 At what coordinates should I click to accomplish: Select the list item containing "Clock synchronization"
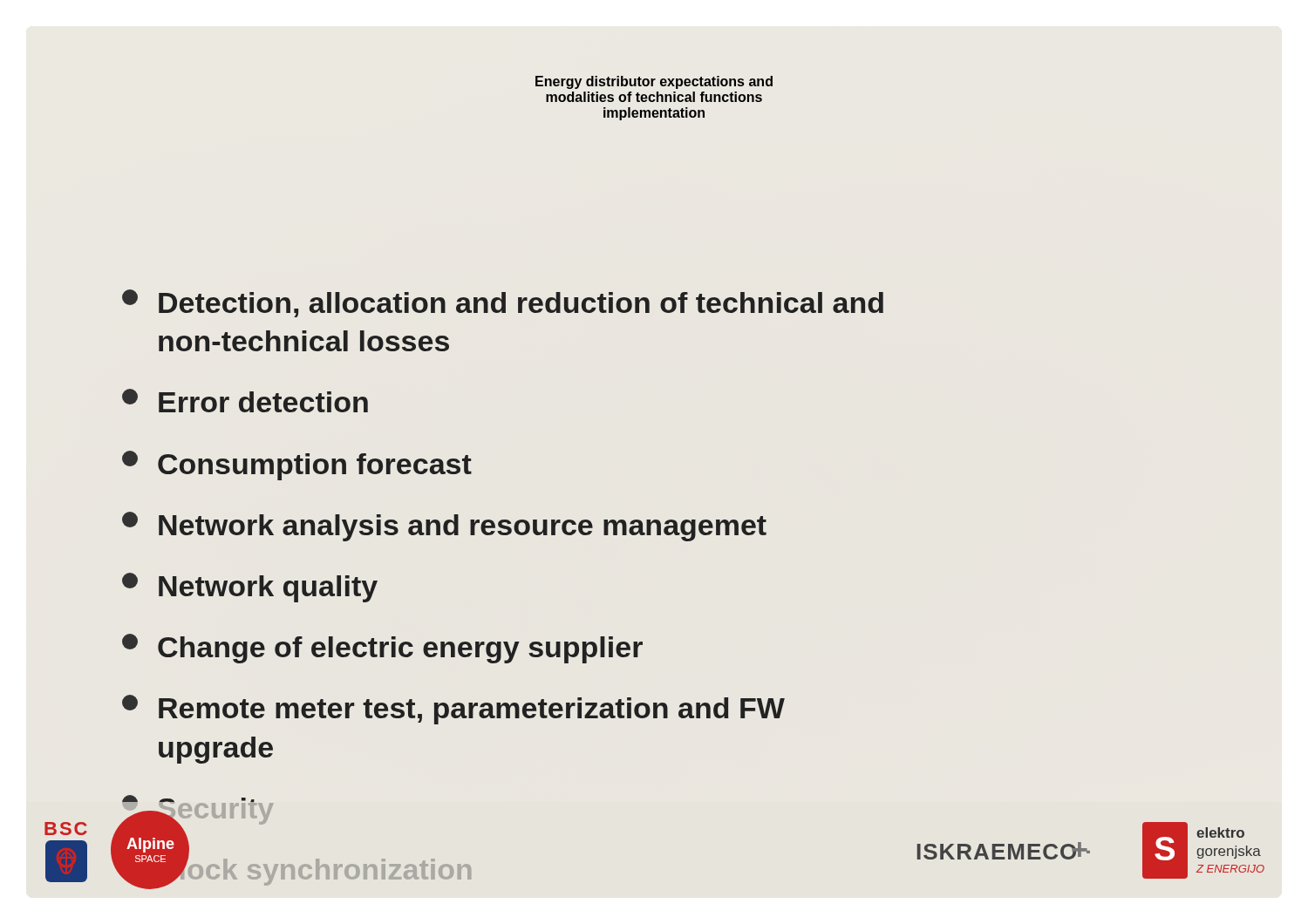tap(298, 869)
